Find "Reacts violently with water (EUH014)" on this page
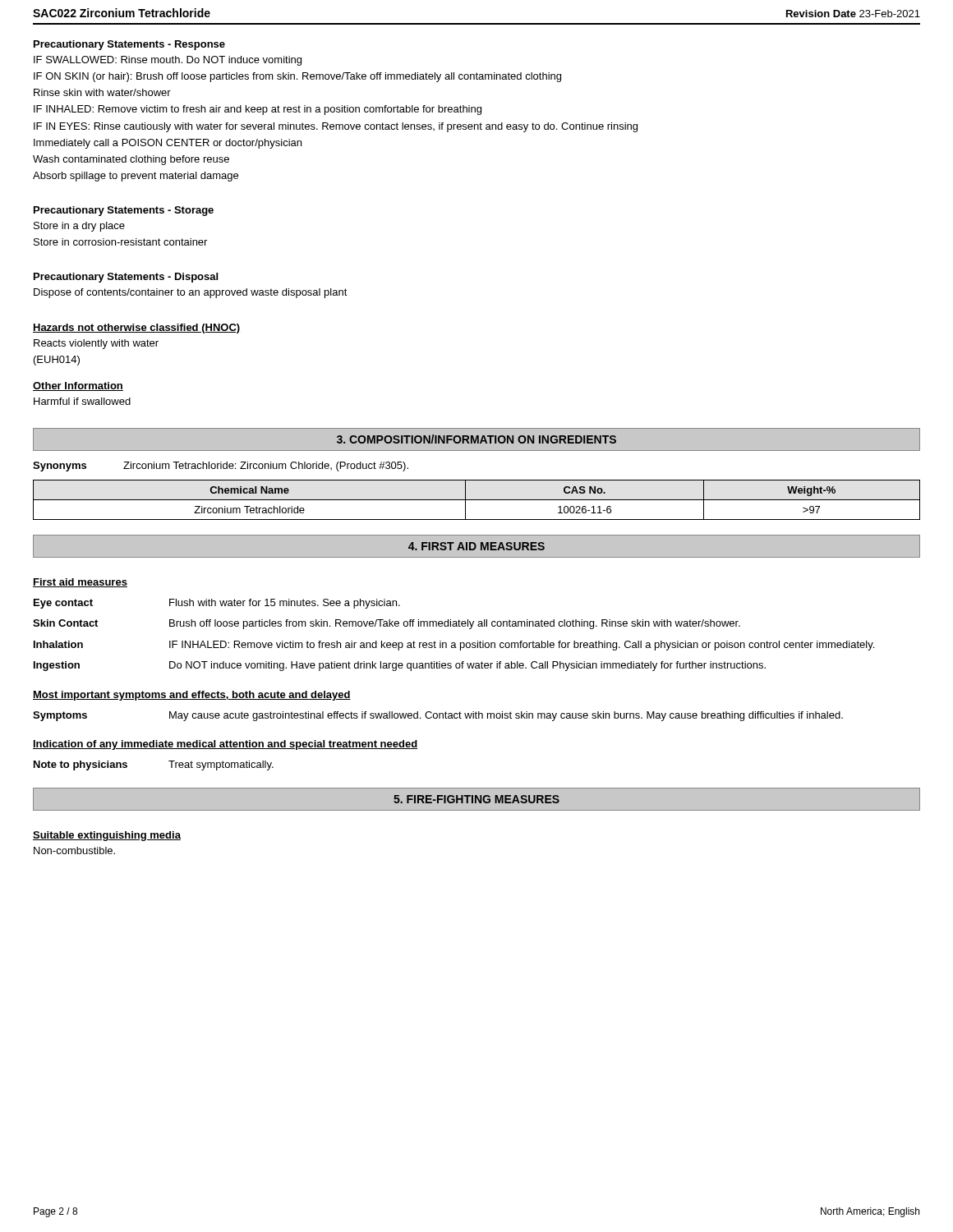This screenshot has height=1232, width=953. click(96, 351)
